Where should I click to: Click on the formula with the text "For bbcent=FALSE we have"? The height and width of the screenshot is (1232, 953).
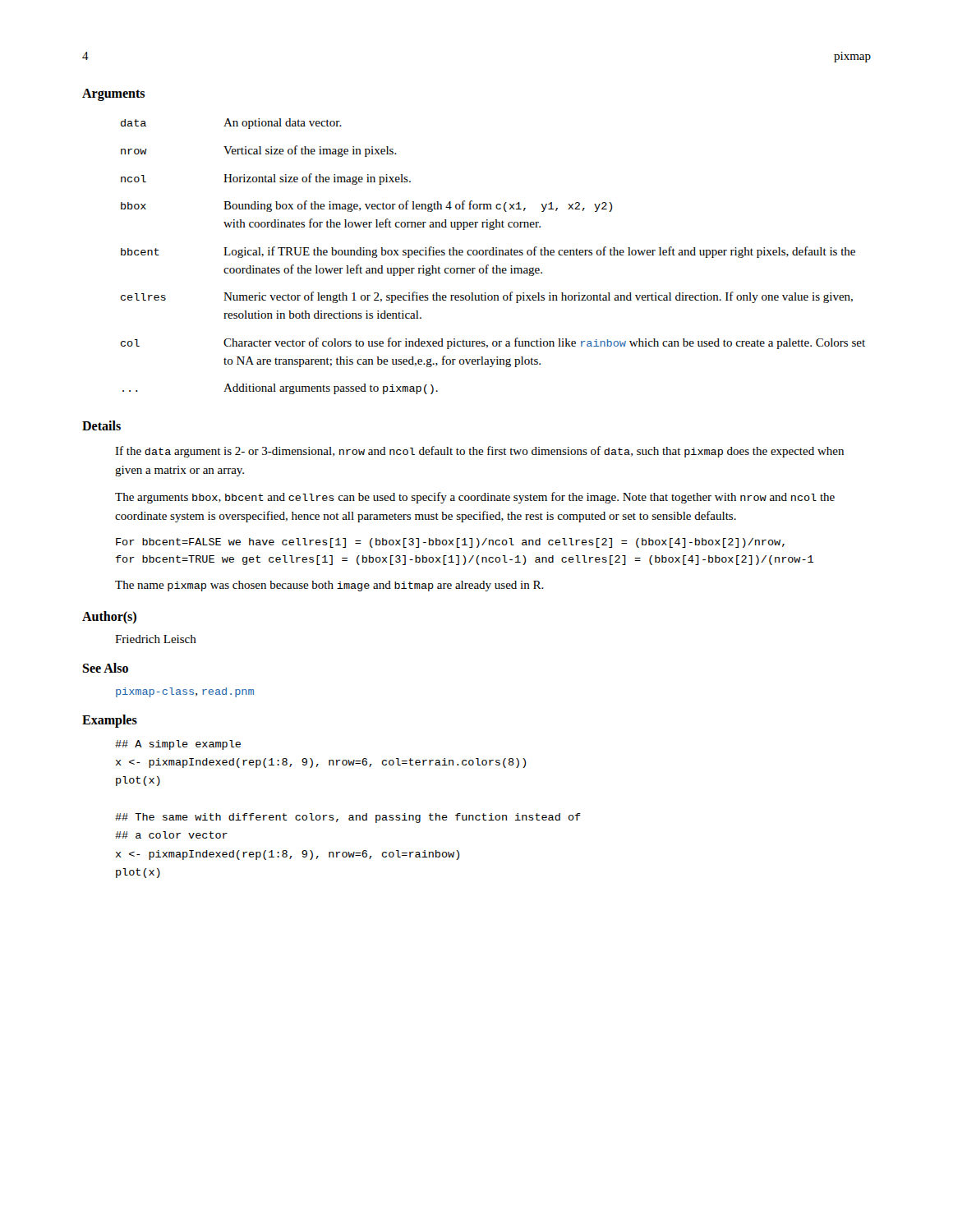(493, 551)
